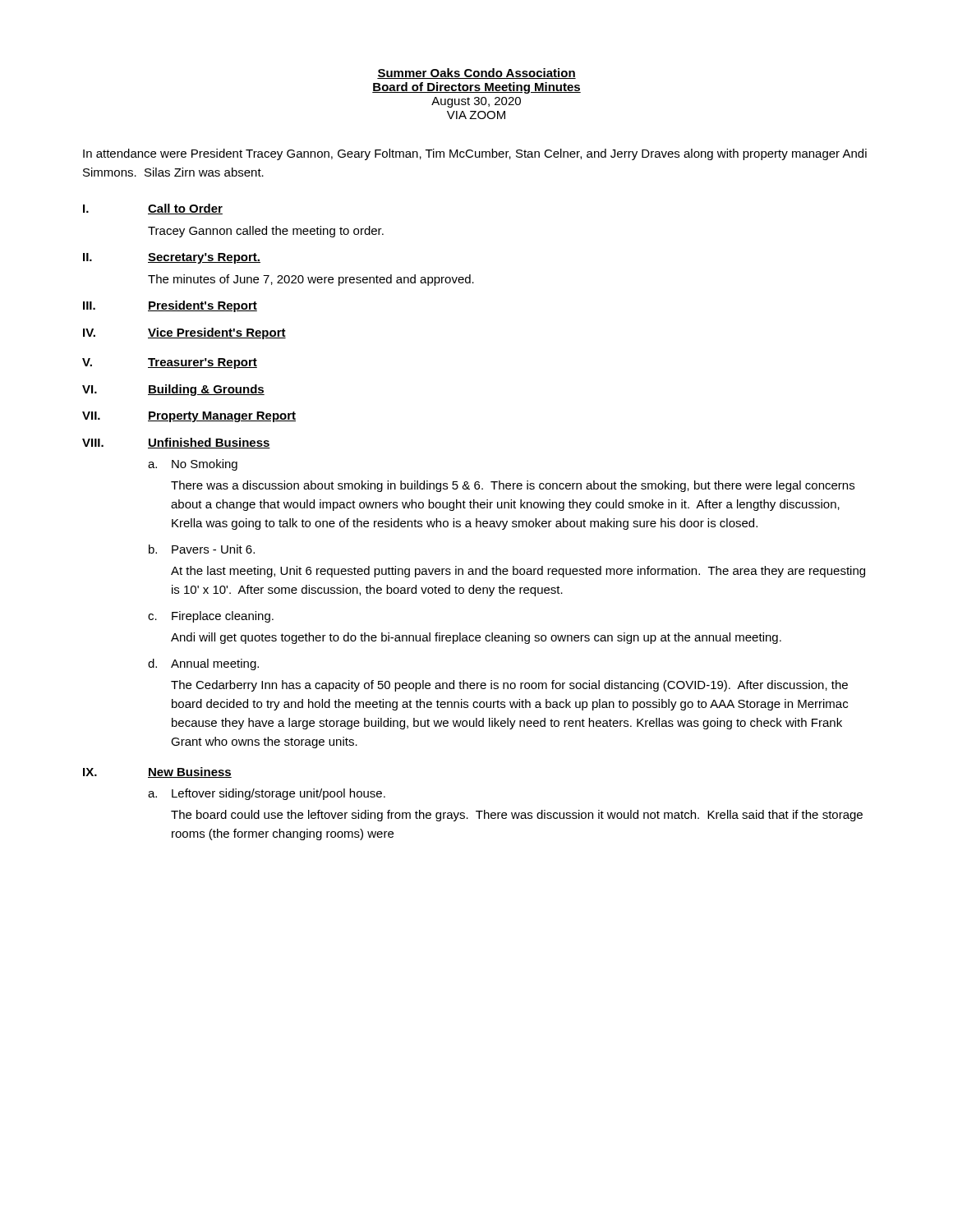Locate the list item that says "IX. New Business a. Leftover"
The image size is (953, 1232).
coord(476,803)
